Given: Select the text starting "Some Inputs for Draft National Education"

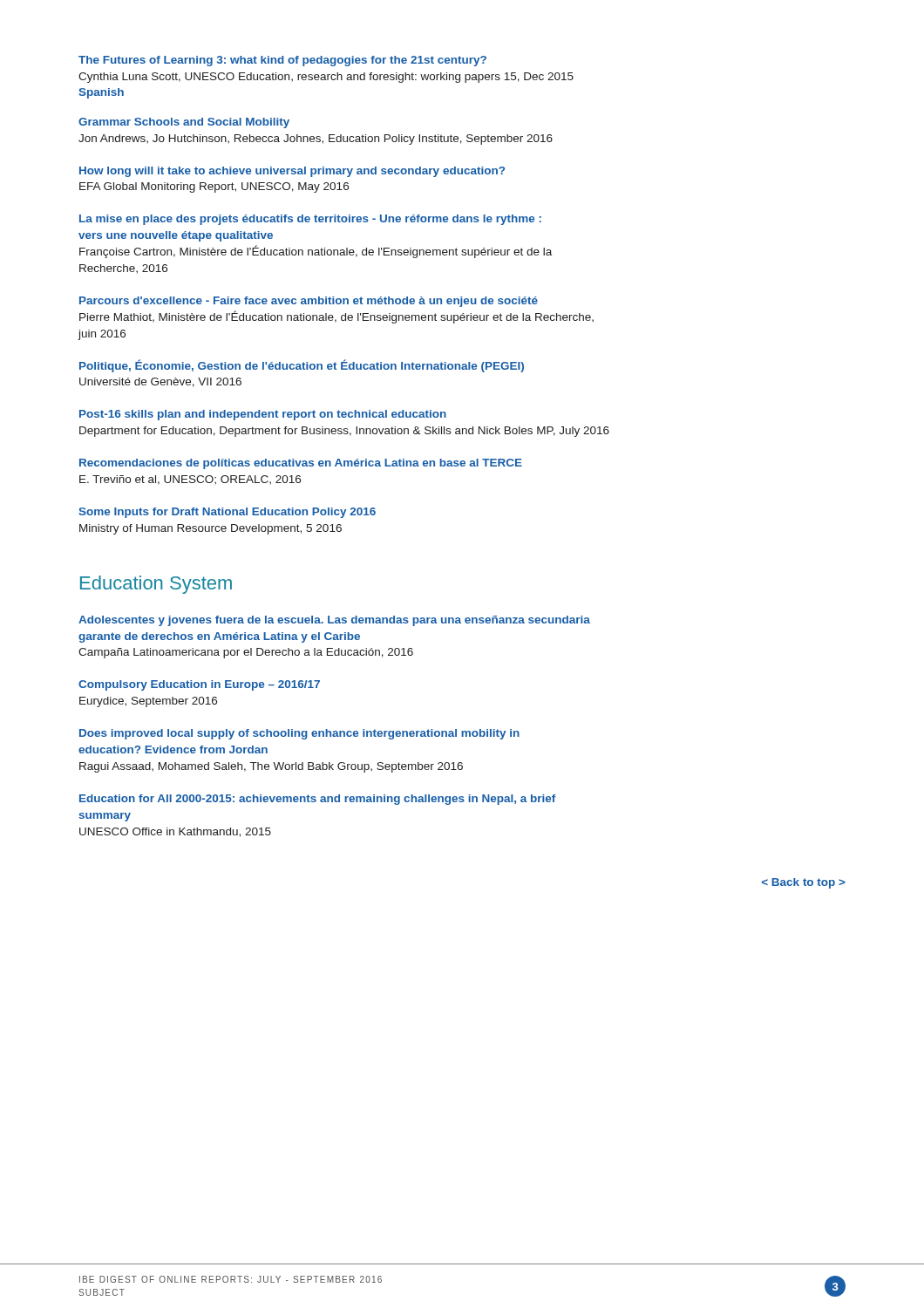Looking at the screenshot, I should tap(227, 513).
